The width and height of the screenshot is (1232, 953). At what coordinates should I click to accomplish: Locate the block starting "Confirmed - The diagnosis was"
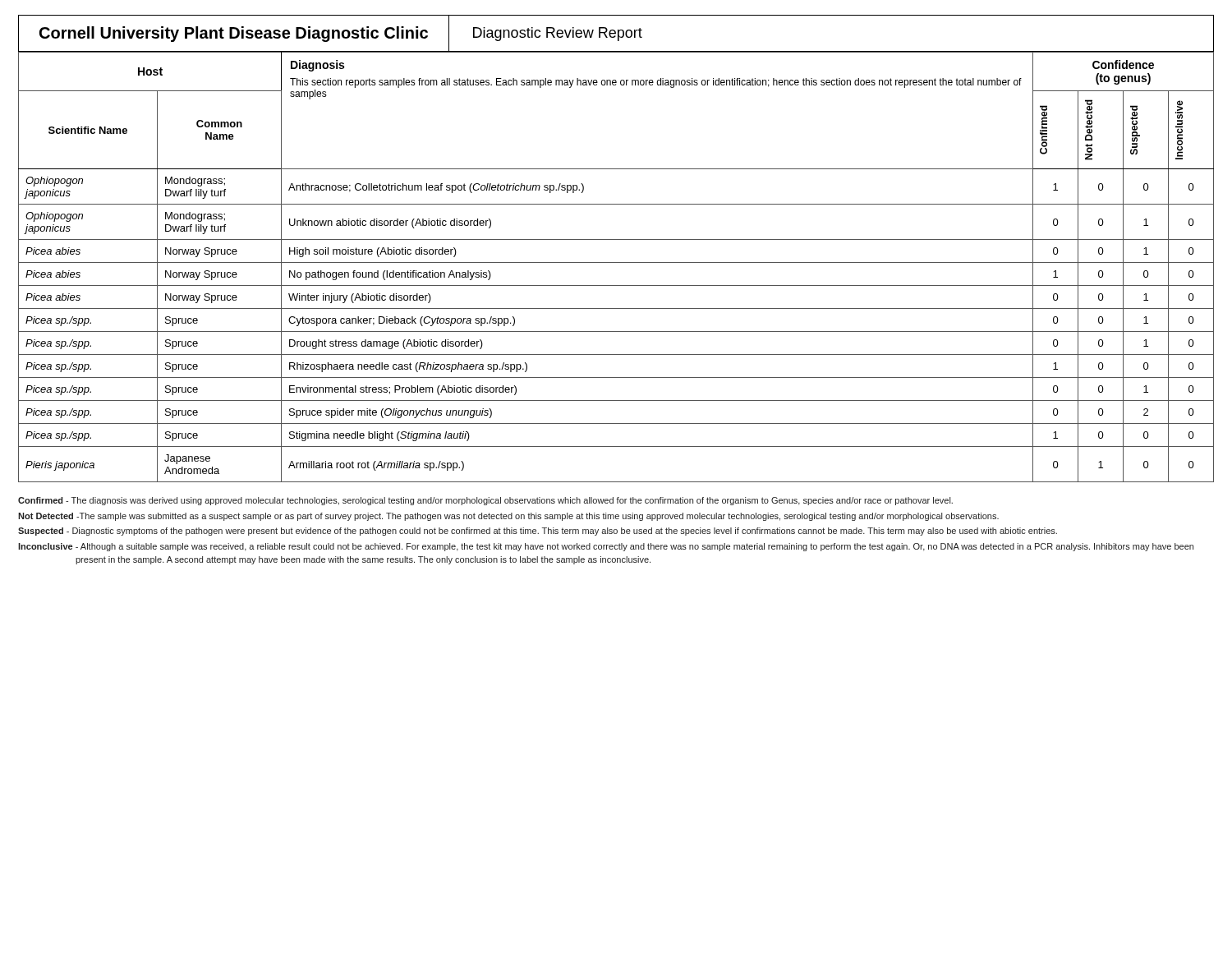(x=616, y=501)
